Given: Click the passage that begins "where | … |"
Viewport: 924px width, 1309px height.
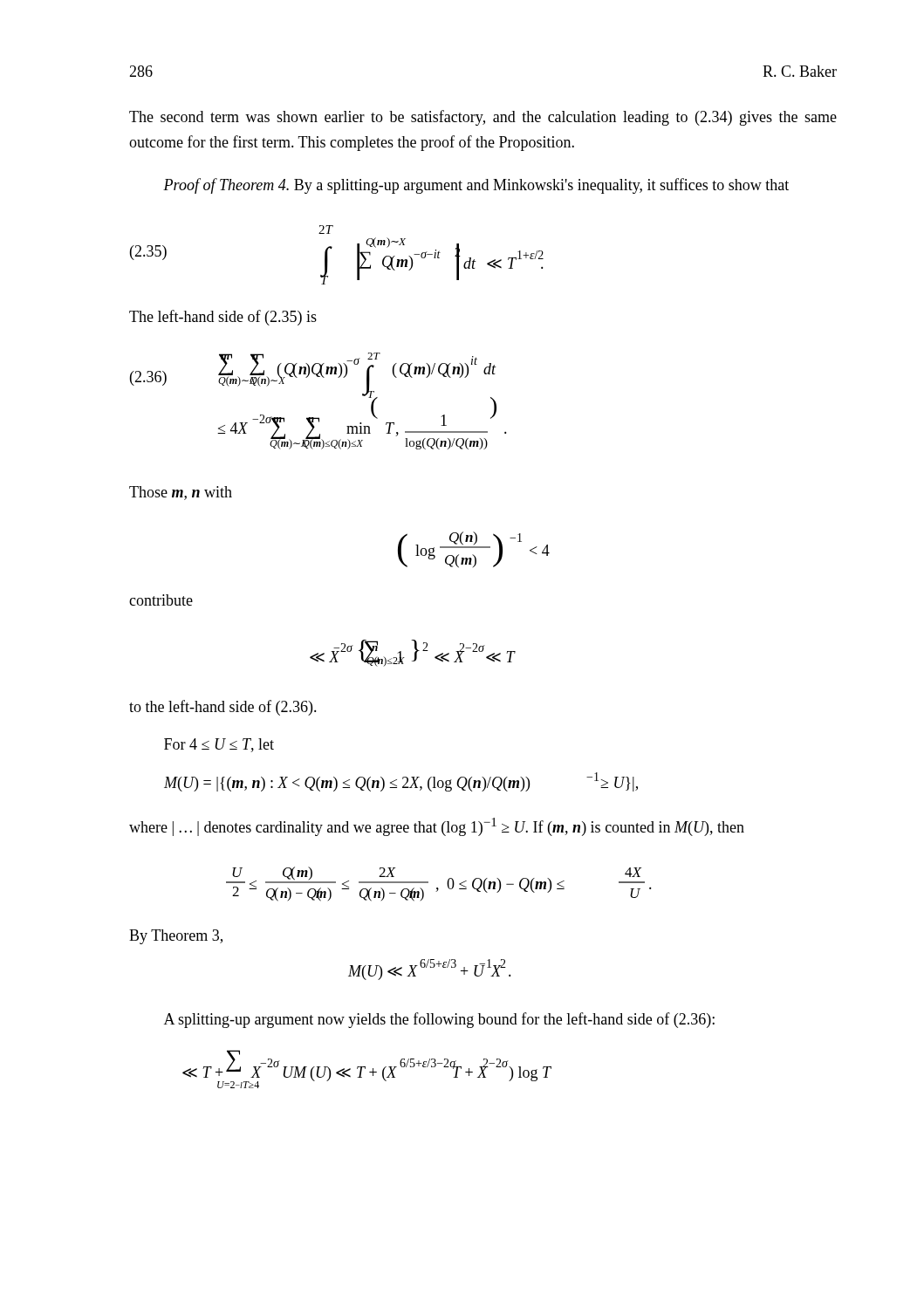Looking at the screenshot, I should point(437,826).
